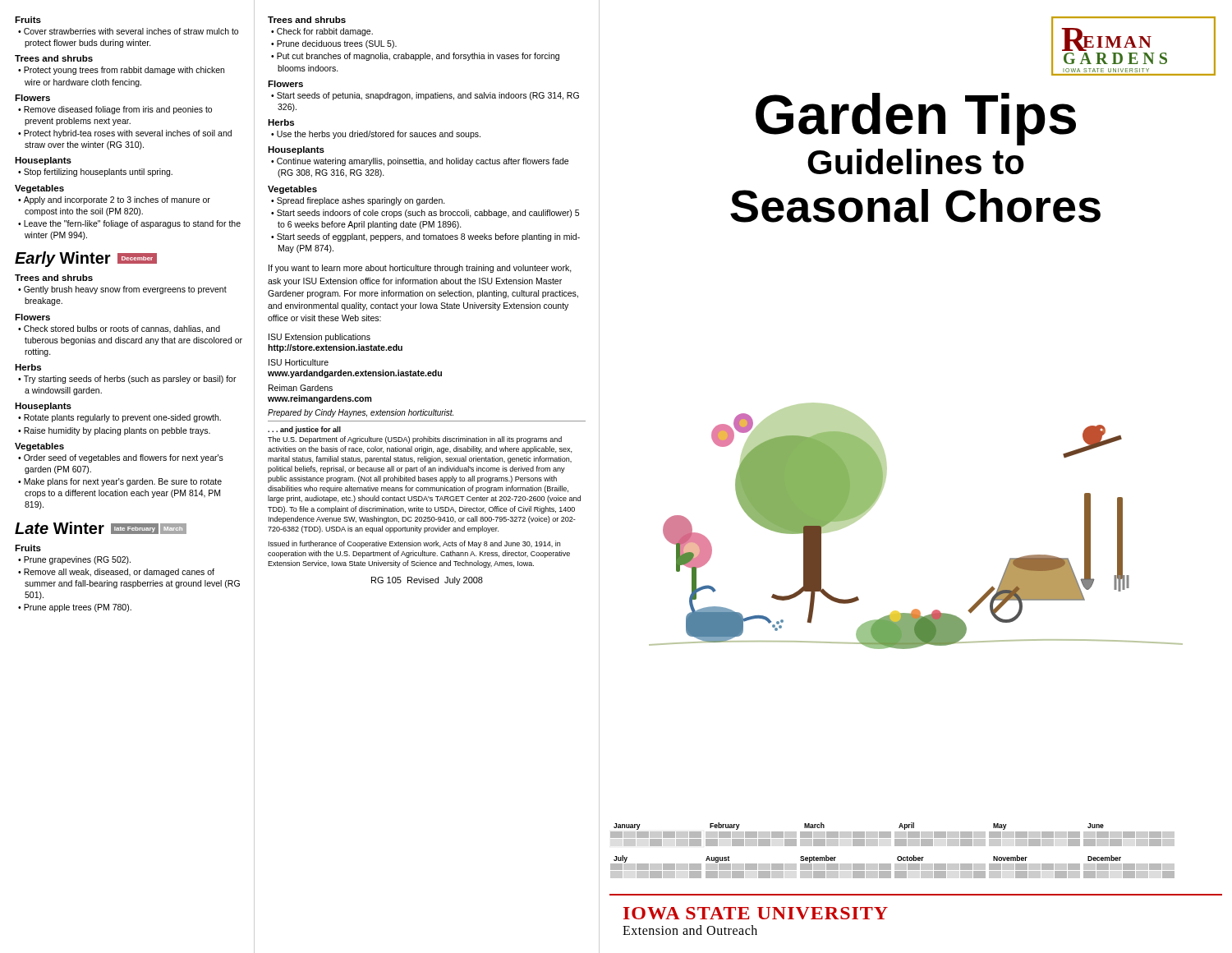Find the list item with the text "Spread fireplace ashes sparingly on garden."
This screenshot has width=1232, height=953.
[x=361, y=200]
